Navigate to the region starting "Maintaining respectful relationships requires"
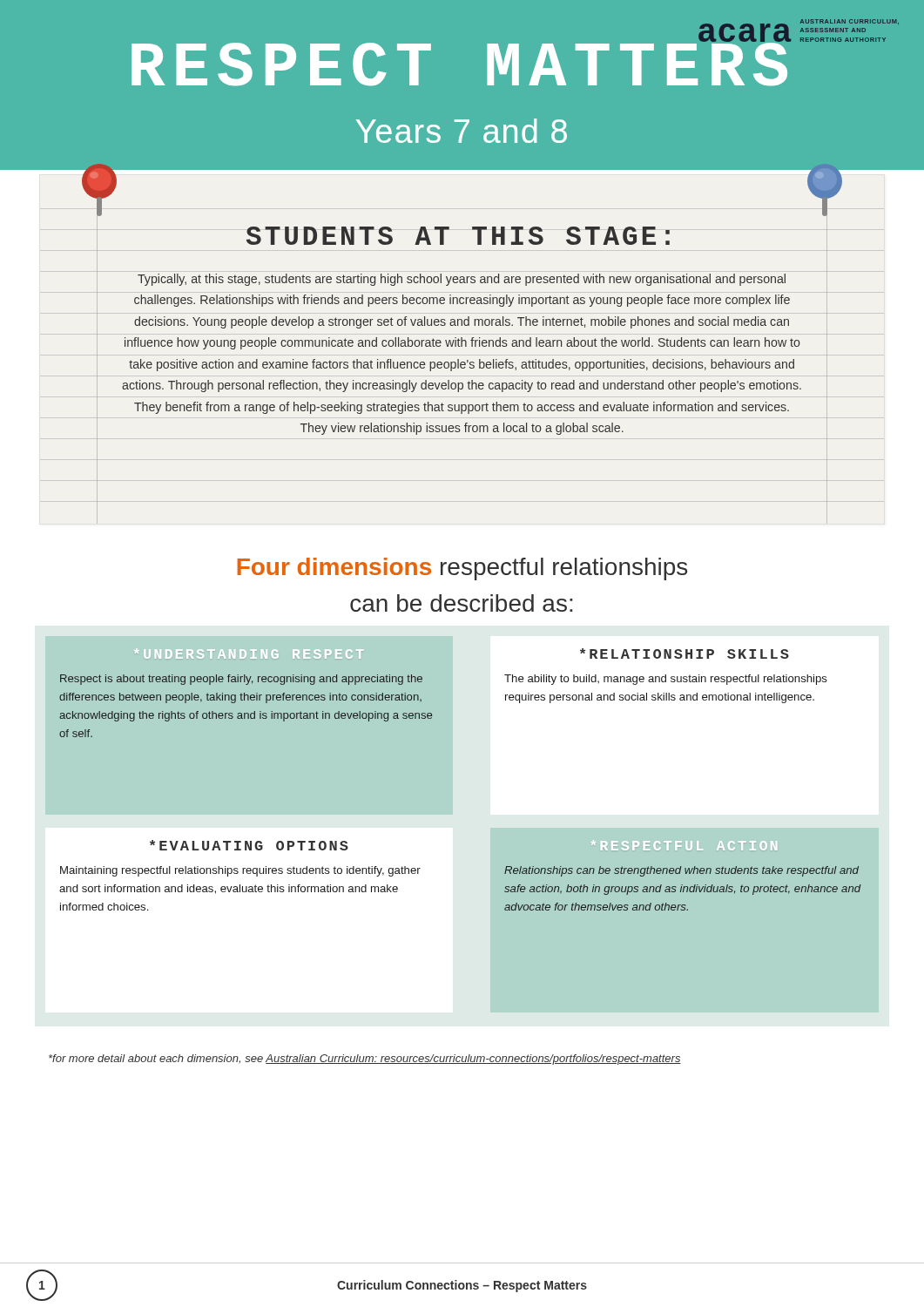924x1307 pixels. pos(240,888)
